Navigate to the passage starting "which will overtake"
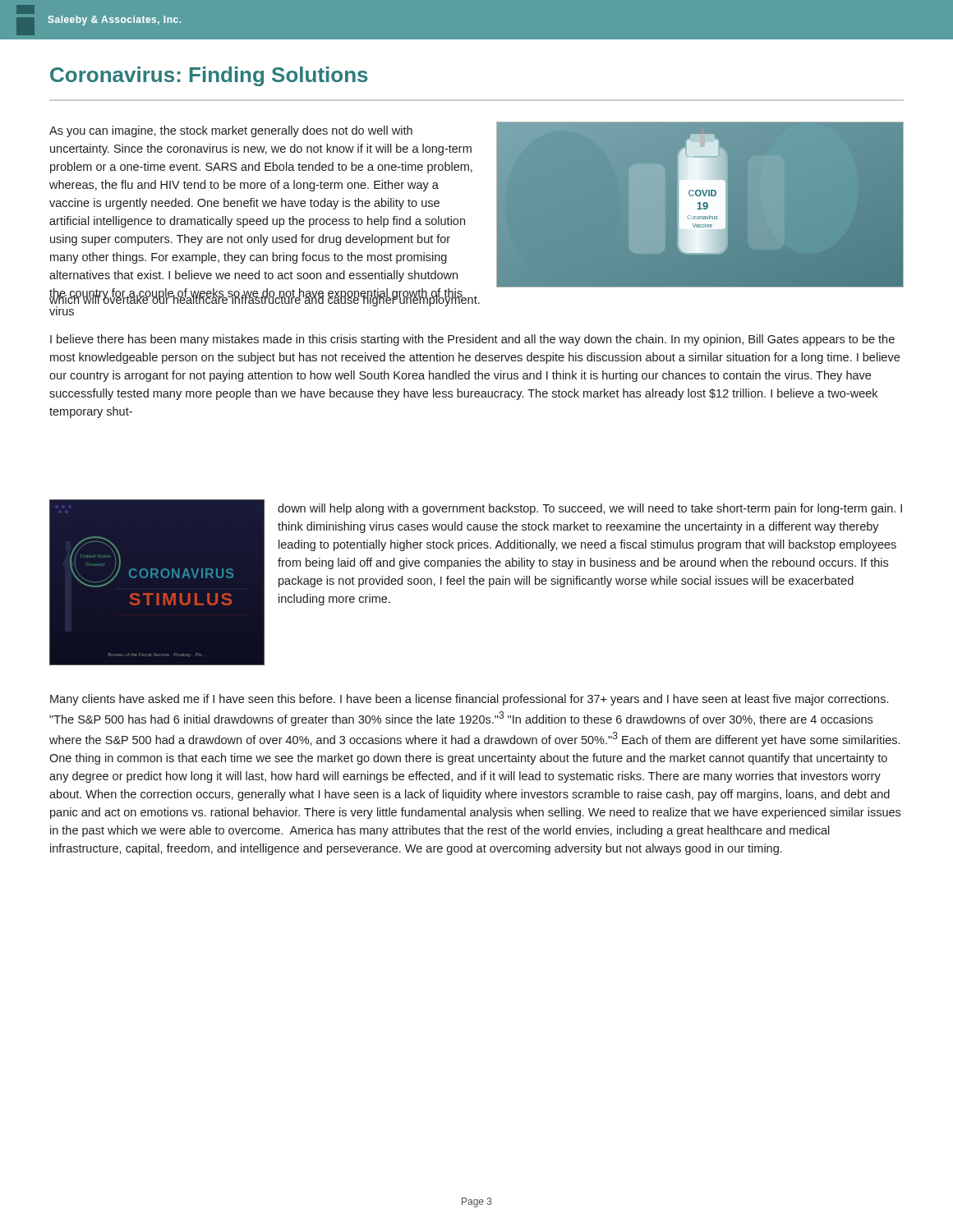The height and width of the screenshot is (1232, 953). [x=265, y=300]
